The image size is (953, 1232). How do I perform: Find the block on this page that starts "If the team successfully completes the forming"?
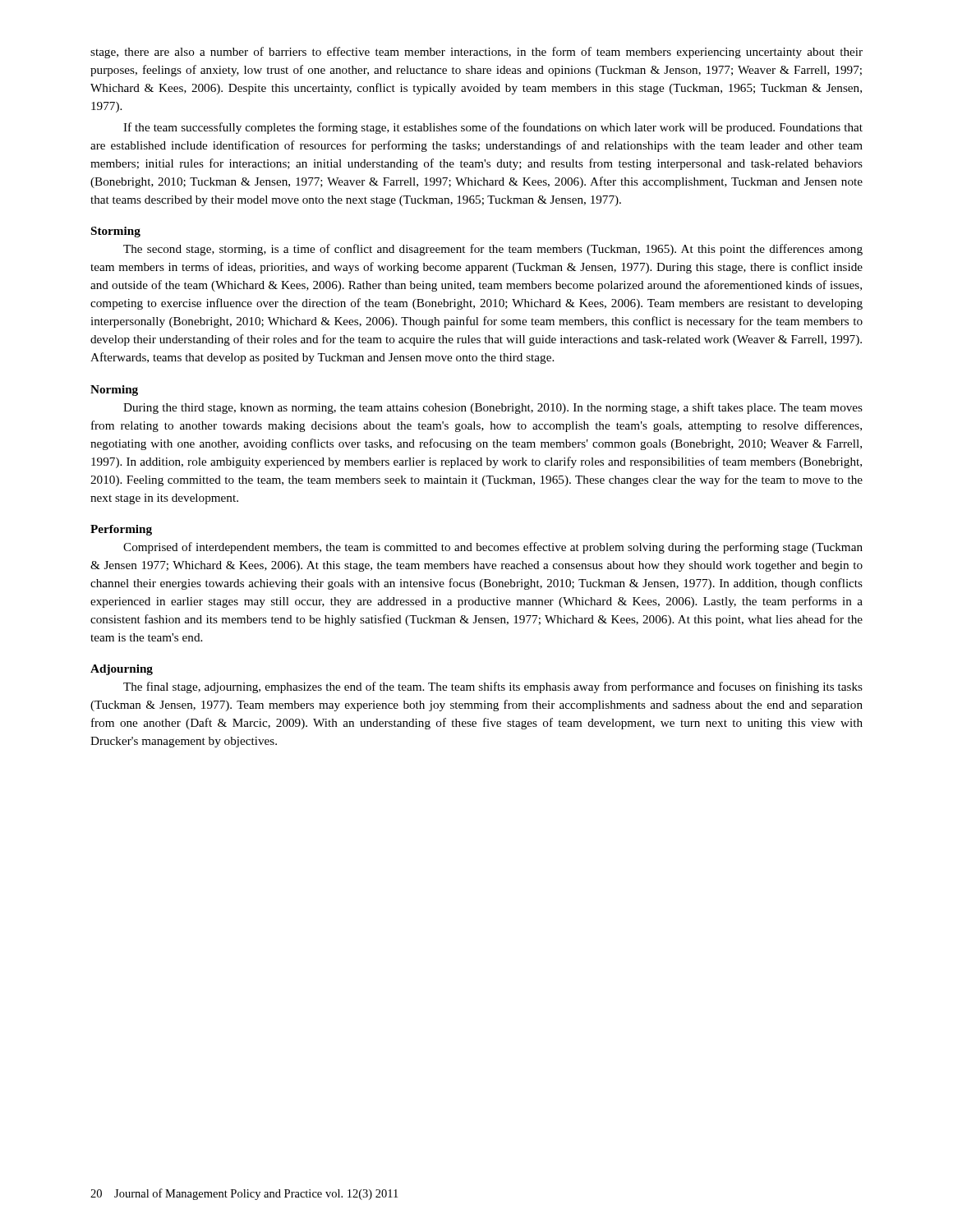pyautogui.click(x=476, y=164)
